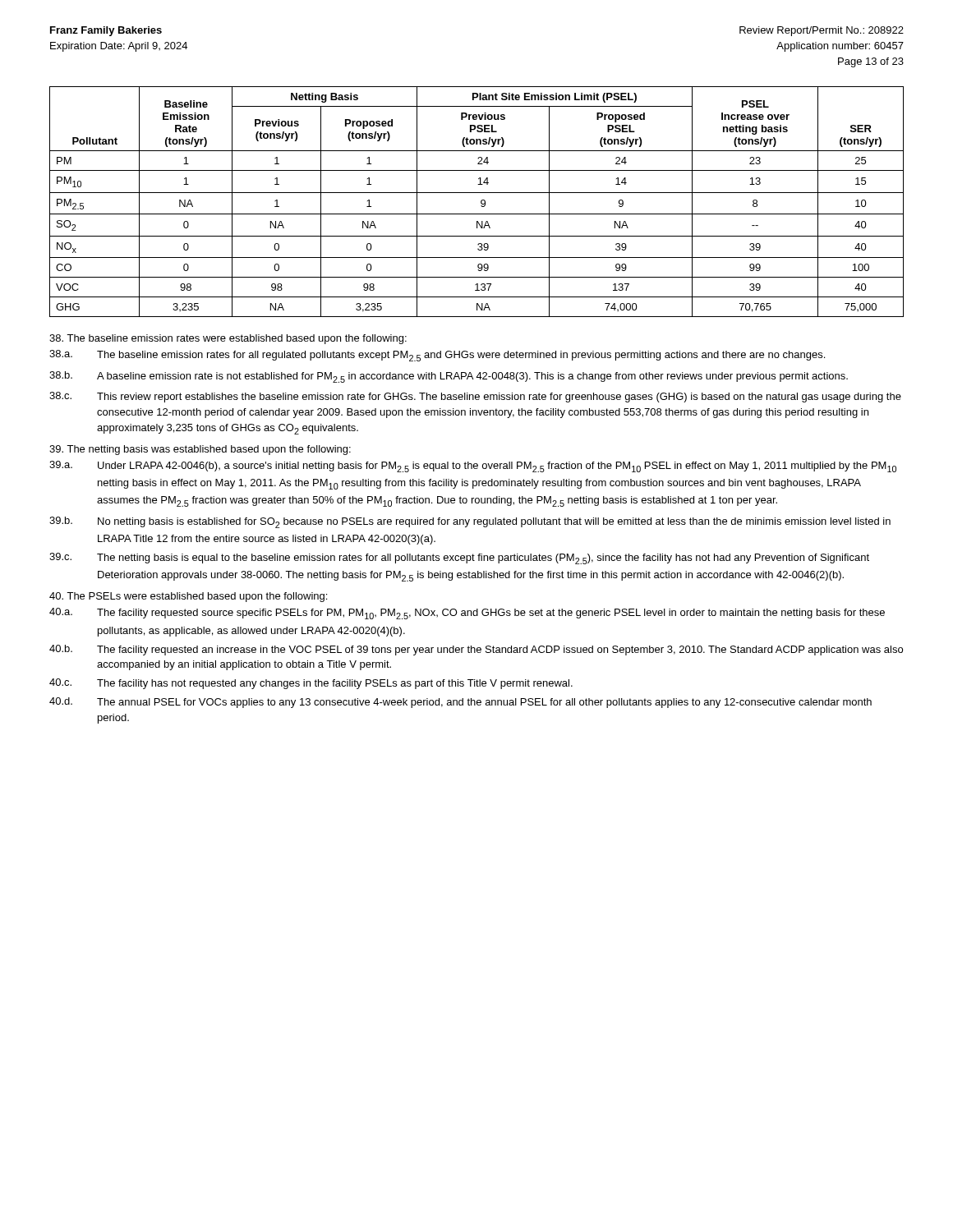Select the table that reads "Baseline Emission Rate"

click(x=476, y=202)
